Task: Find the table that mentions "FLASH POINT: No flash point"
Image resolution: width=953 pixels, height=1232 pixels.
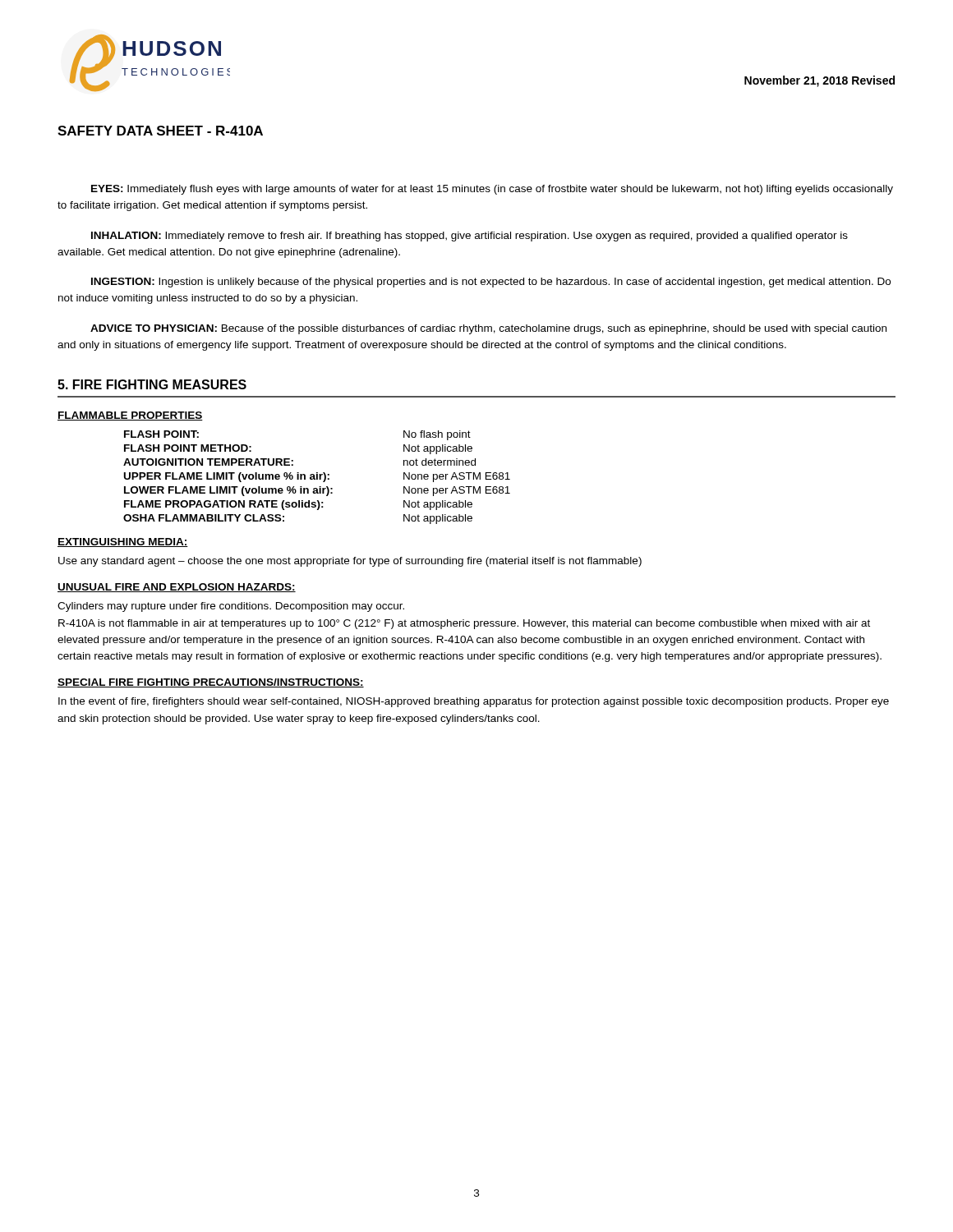Action: pyautogui.click(x=509, y=476)
